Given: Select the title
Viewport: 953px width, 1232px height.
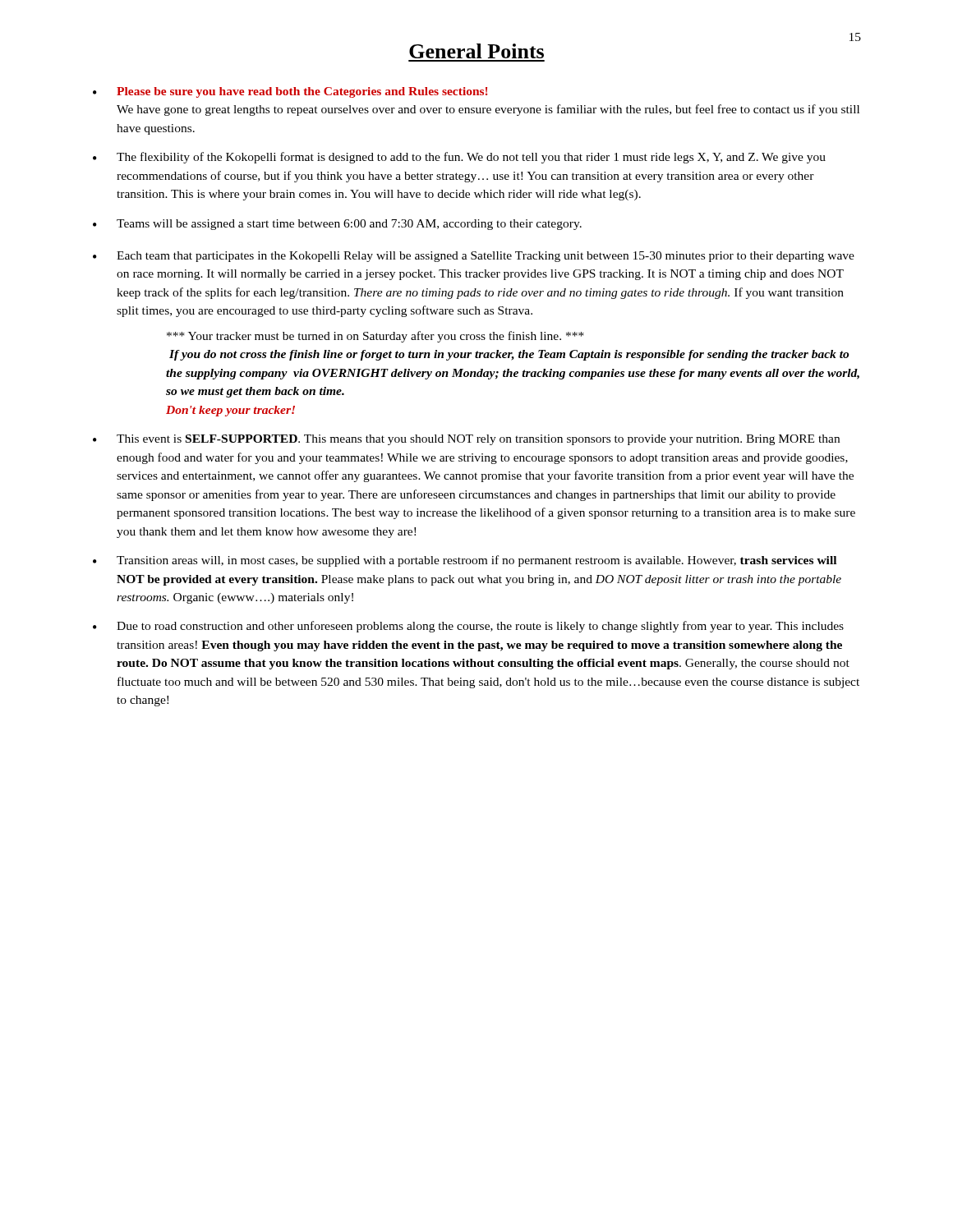Looking at the screenshot, I should (x=476, y=52).
